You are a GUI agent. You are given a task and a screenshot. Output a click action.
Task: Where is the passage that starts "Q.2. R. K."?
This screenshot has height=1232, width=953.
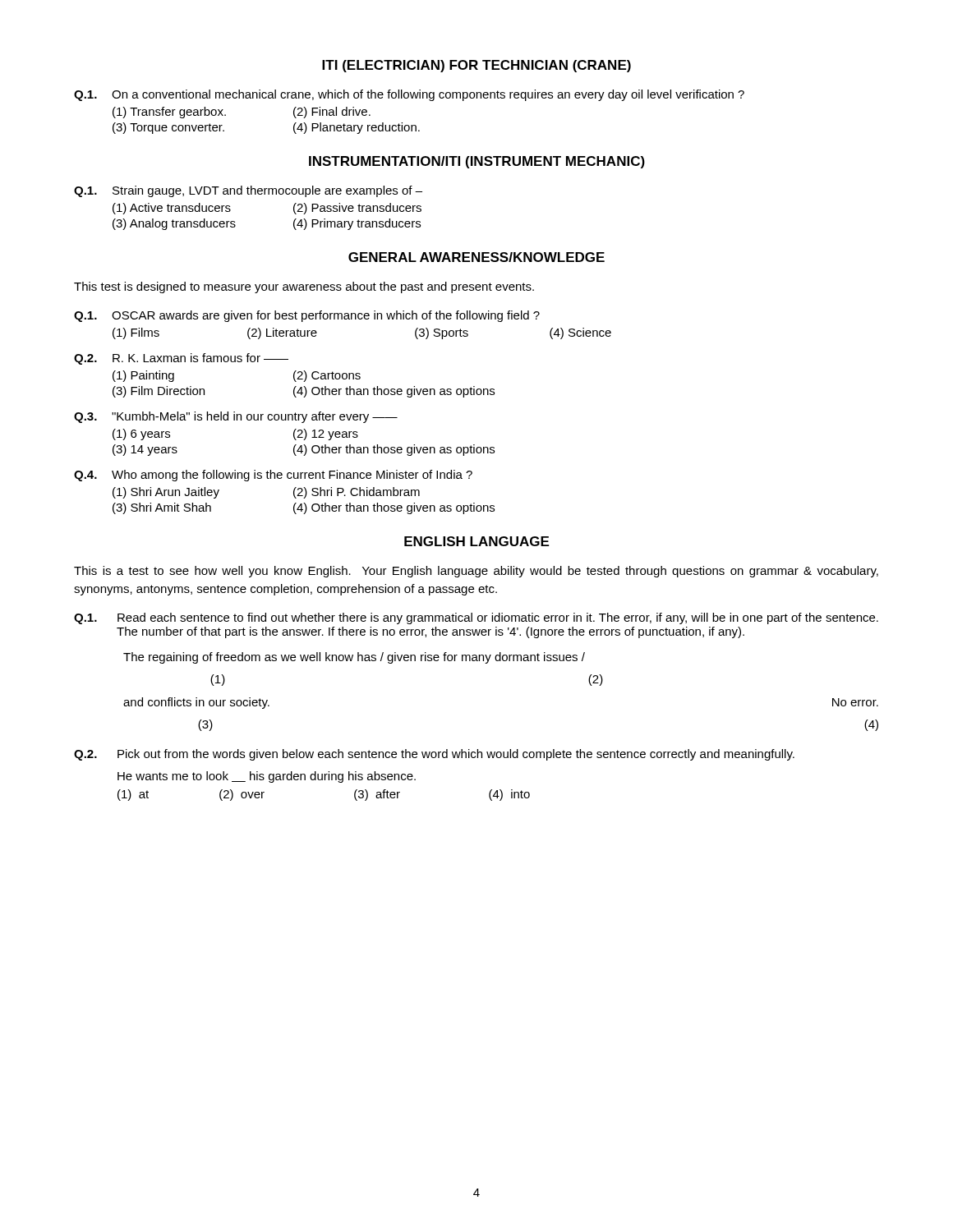click(x=181, y=359)
